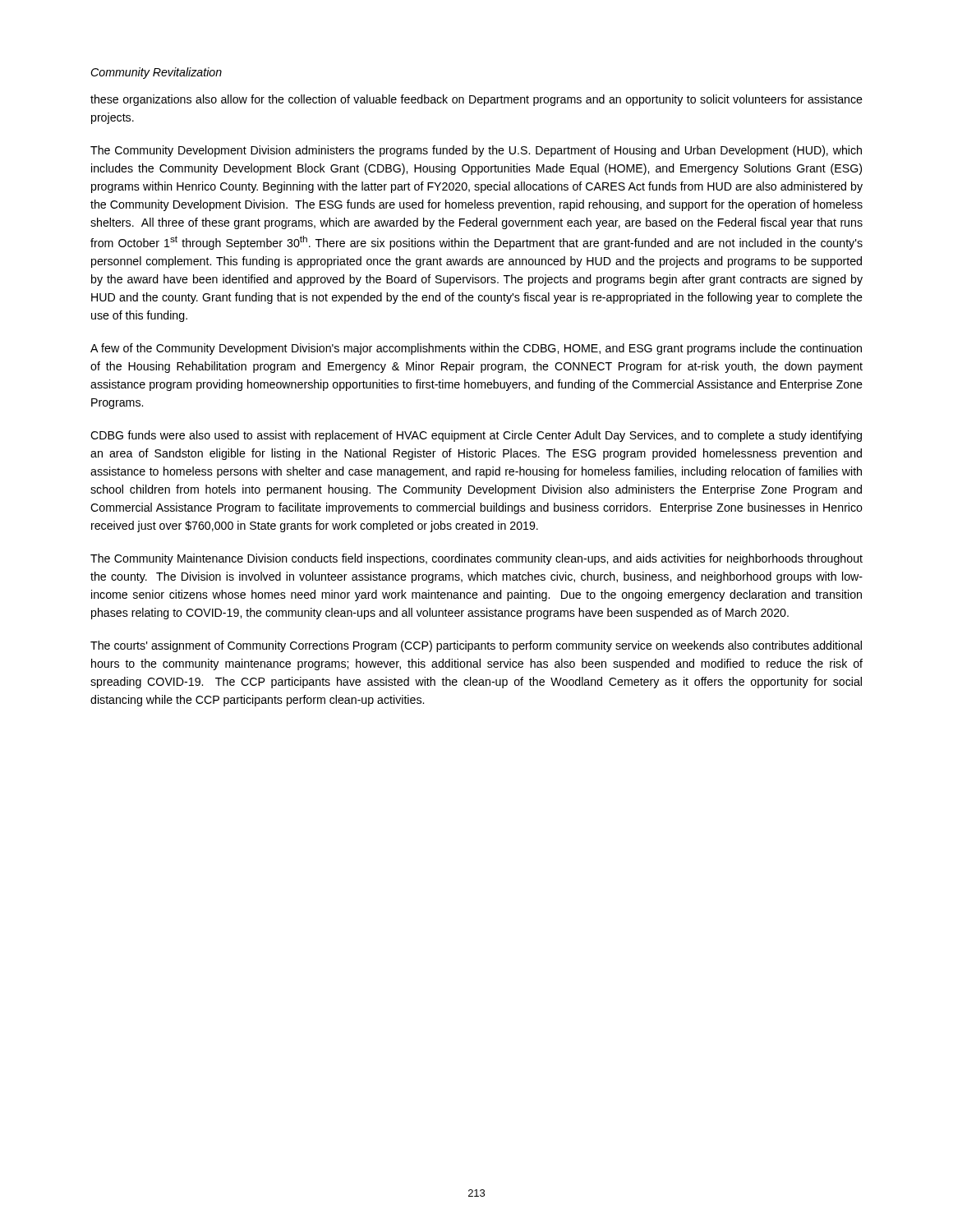
Task: Navigate to the element starting "The Community Development Division administers"
Action: tap(476, 233)
